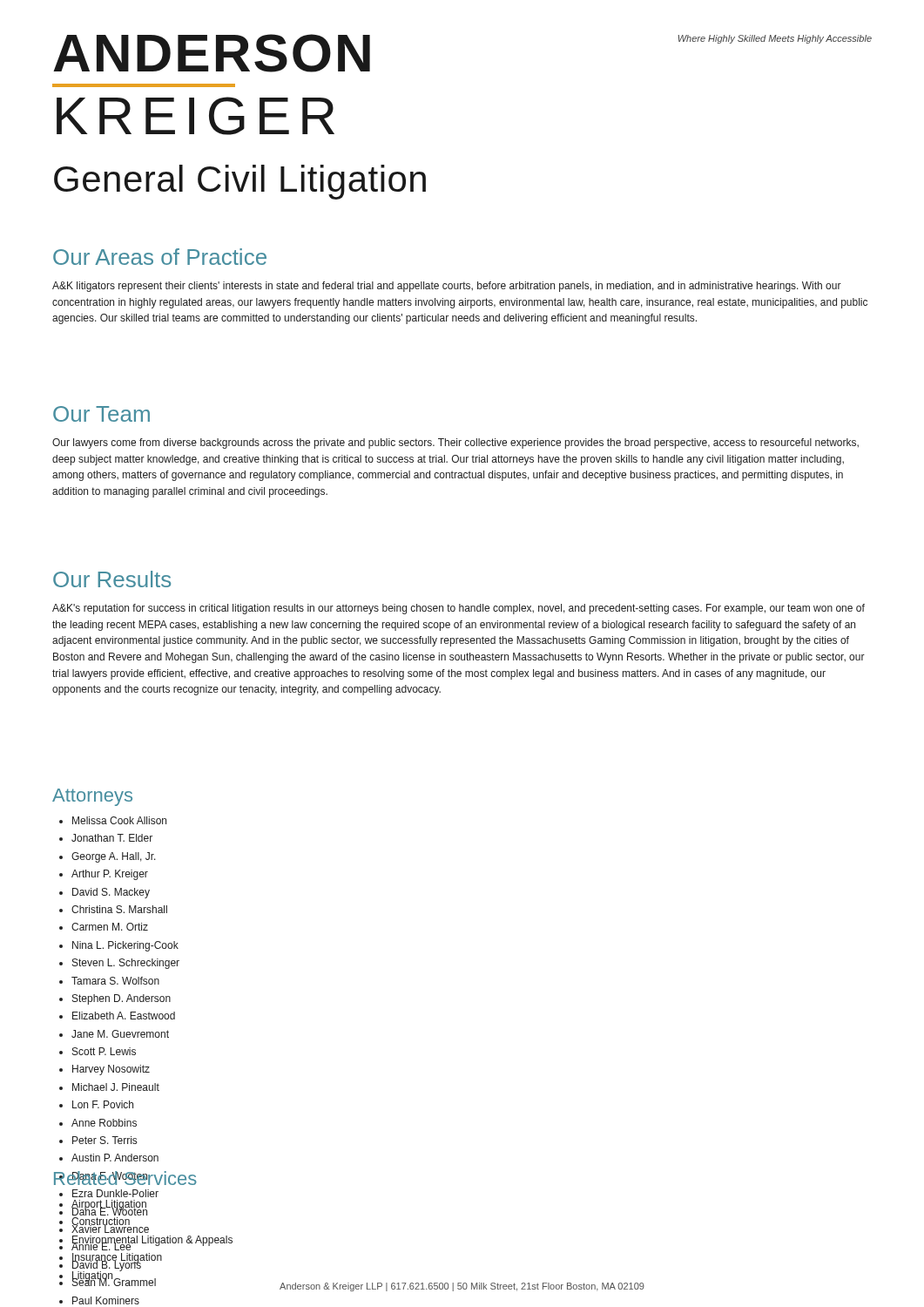Locate the text "George A. Hall, Jr."
The image size is (924, 1307).
114,856
